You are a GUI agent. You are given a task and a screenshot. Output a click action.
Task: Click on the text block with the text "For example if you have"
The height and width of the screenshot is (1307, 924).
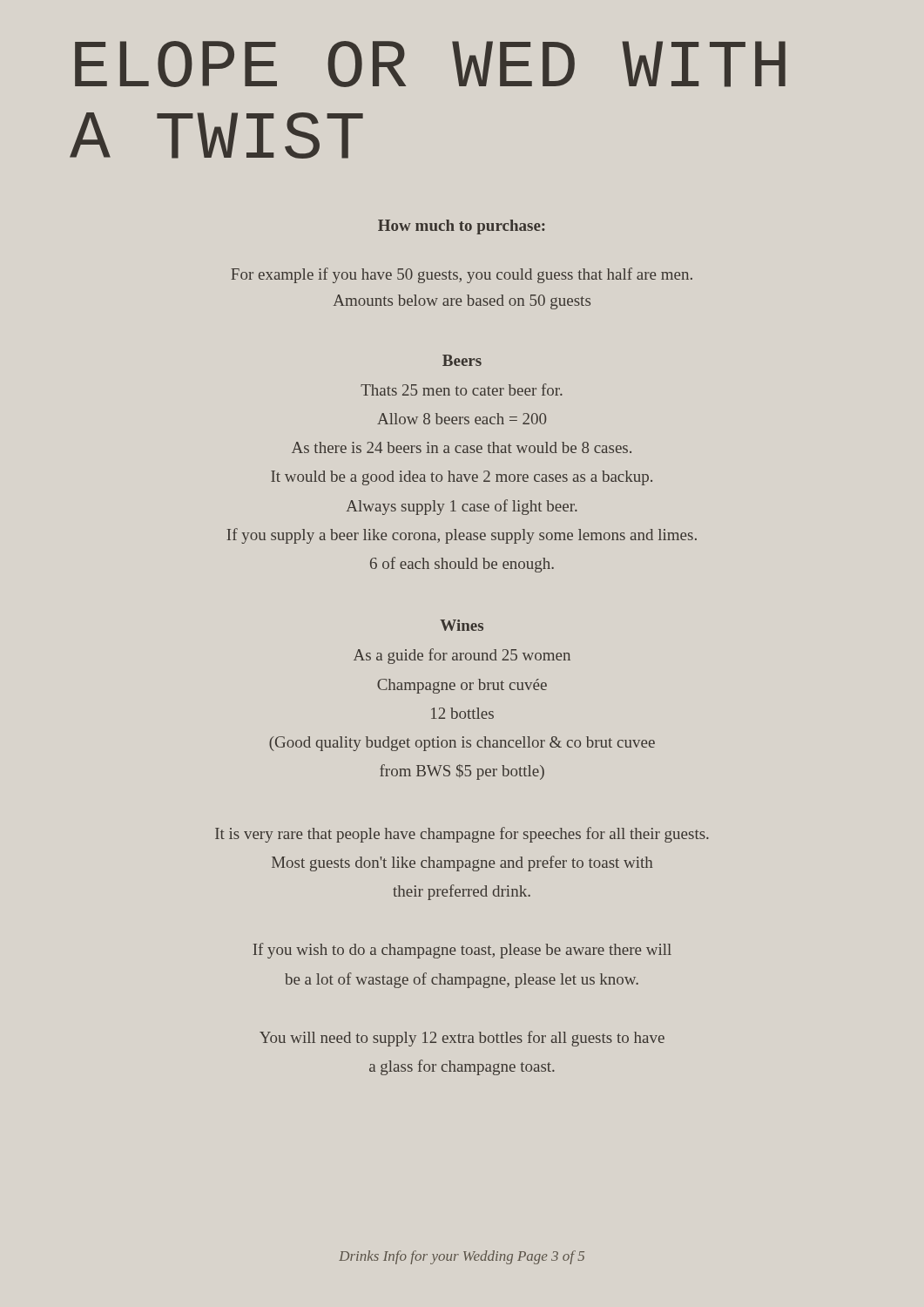pyautogui.click(x=462, y=288)
